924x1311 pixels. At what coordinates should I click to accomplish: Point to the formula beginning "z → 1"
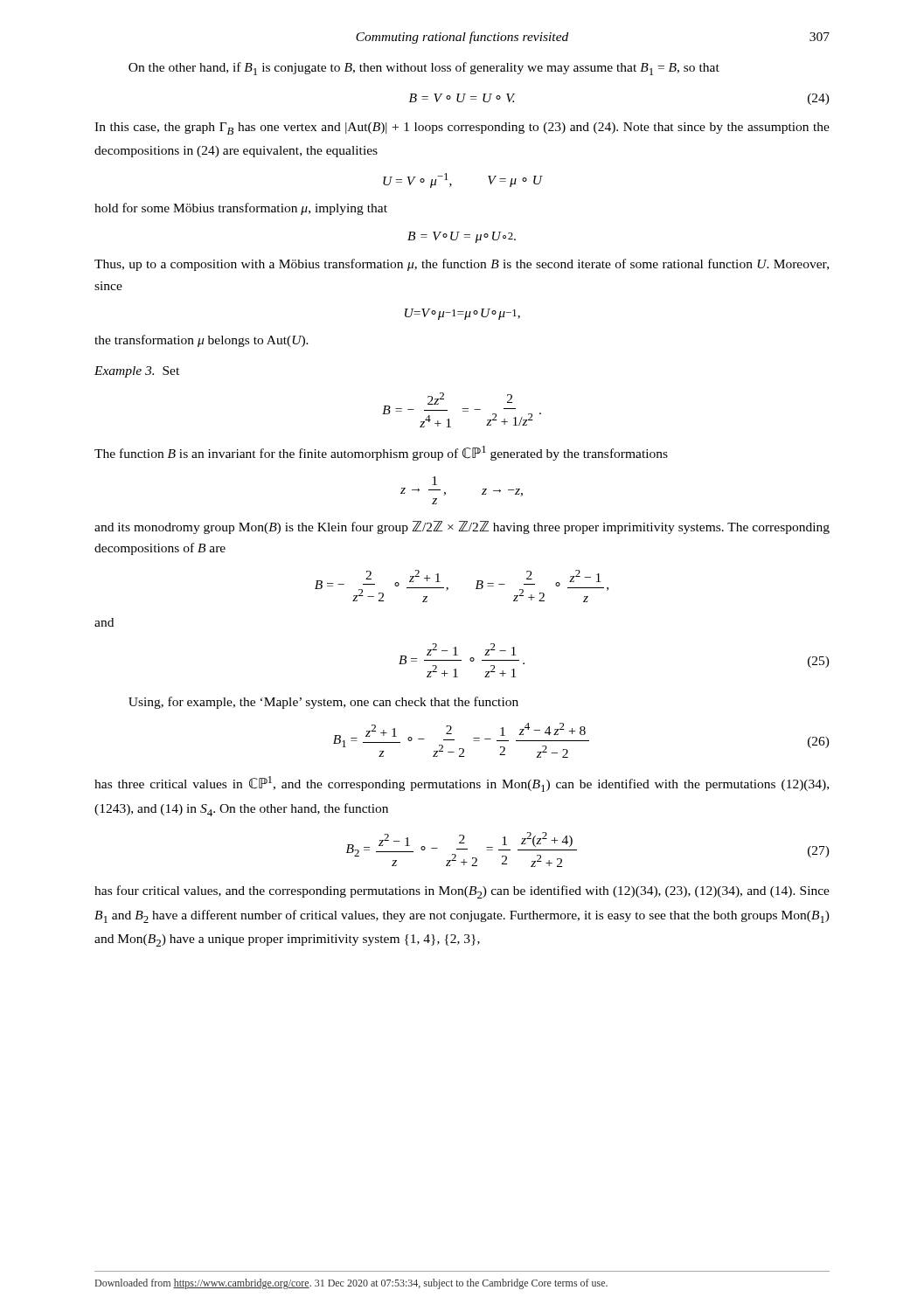[434, 481]
